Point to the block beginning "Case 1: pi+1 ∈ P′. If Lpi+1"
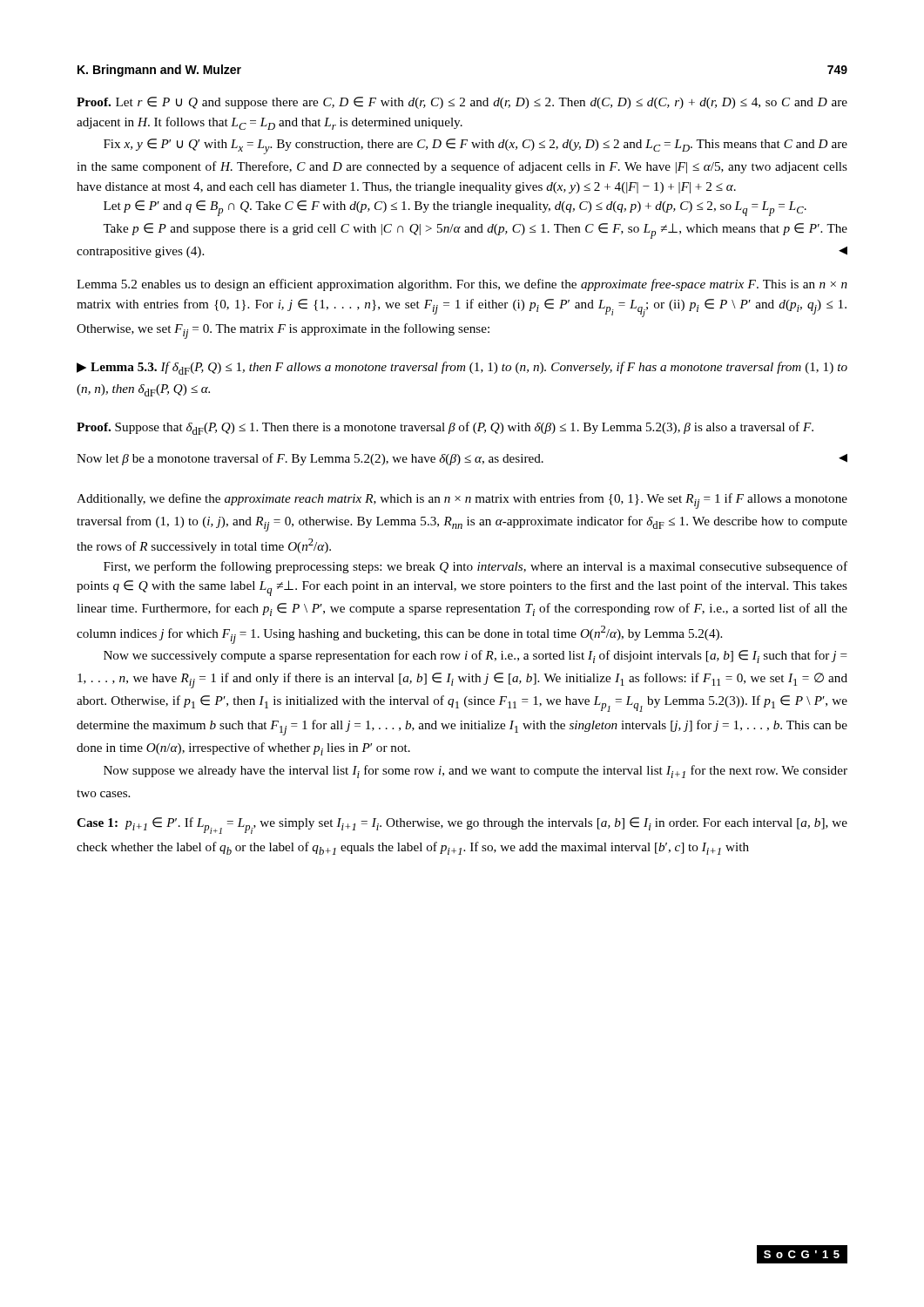Screen dimensions: 1307x924 coord(462,836)
